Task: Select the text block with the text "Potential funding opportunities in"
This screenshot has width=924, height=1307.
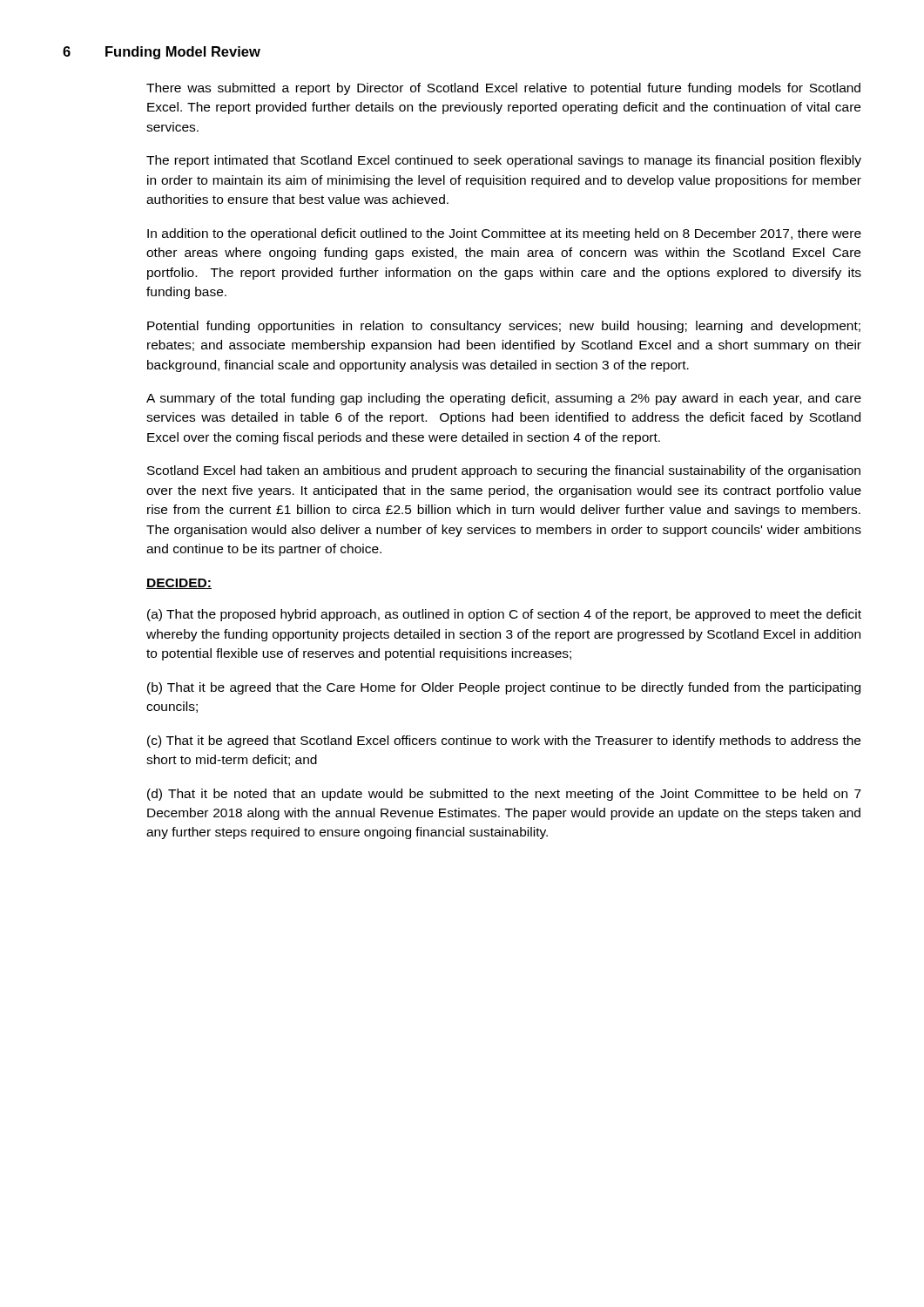Action: point(504,345)
